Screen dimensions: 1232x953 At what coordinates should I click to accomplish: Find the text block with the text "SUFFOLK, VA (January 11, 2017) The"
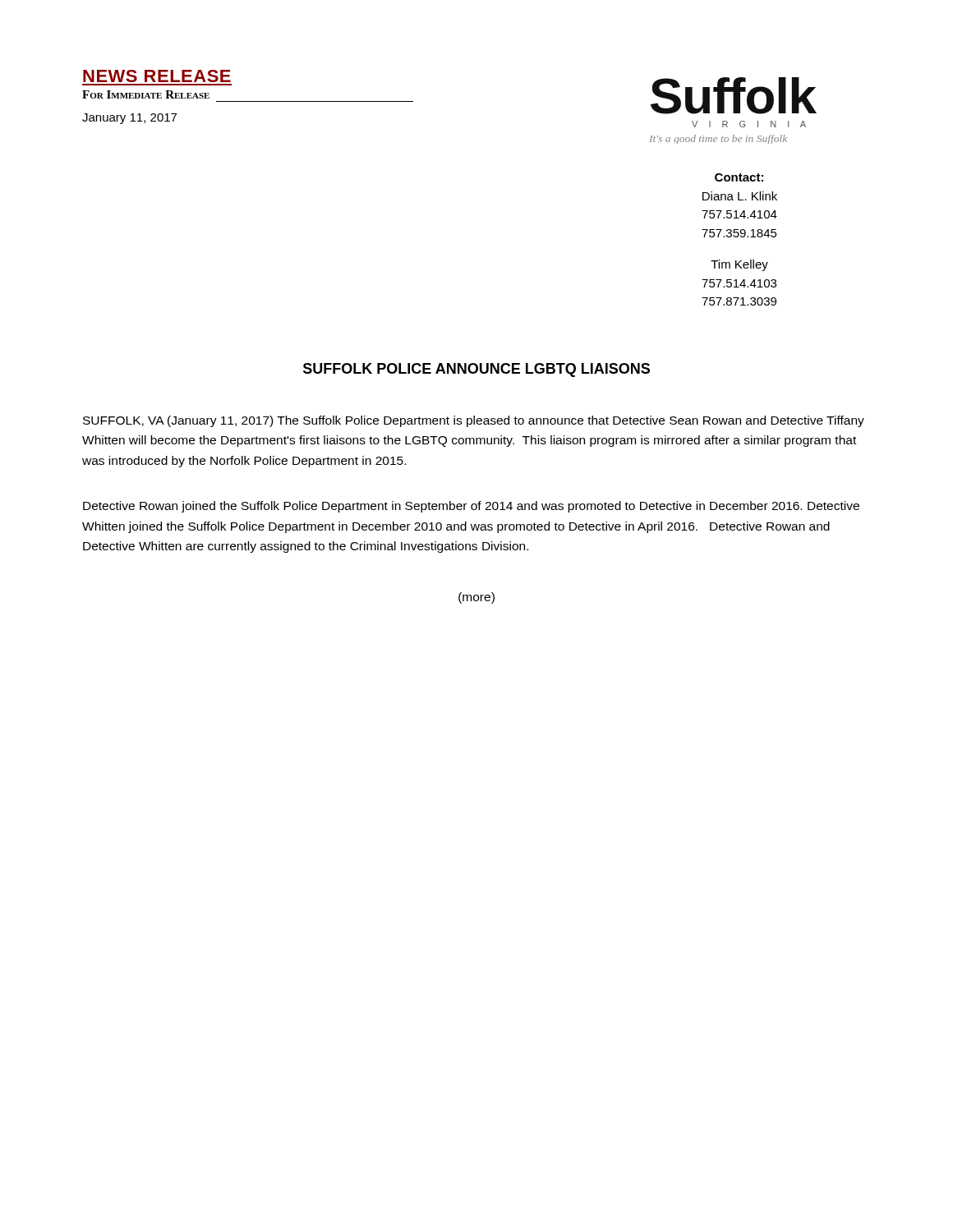pyautogui.click(x=473, y=440)
